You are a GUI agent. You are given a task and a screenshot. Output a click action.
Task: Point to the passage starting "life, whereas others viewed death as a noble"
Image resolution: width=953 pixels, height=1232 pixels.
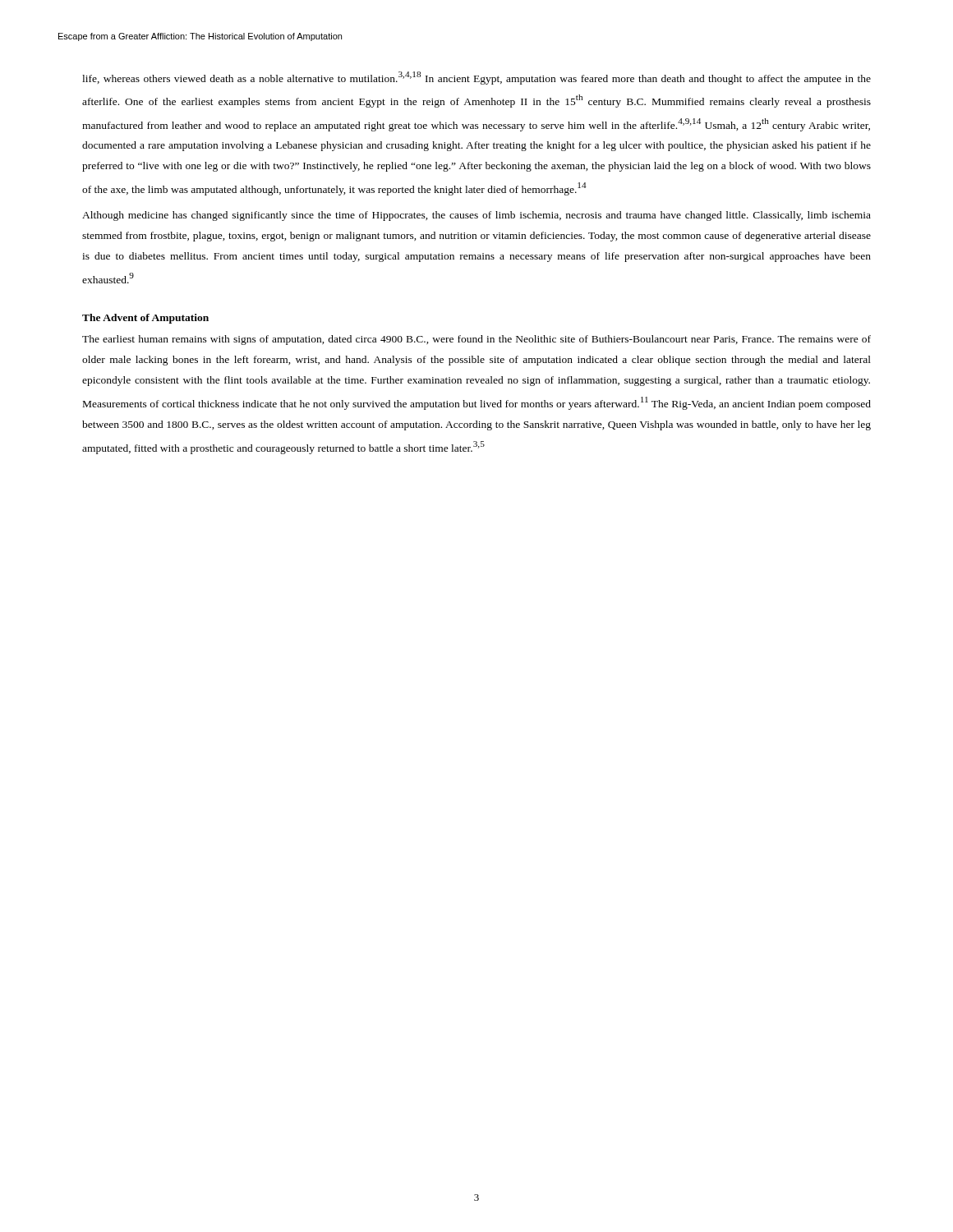[x=476, y=133]
